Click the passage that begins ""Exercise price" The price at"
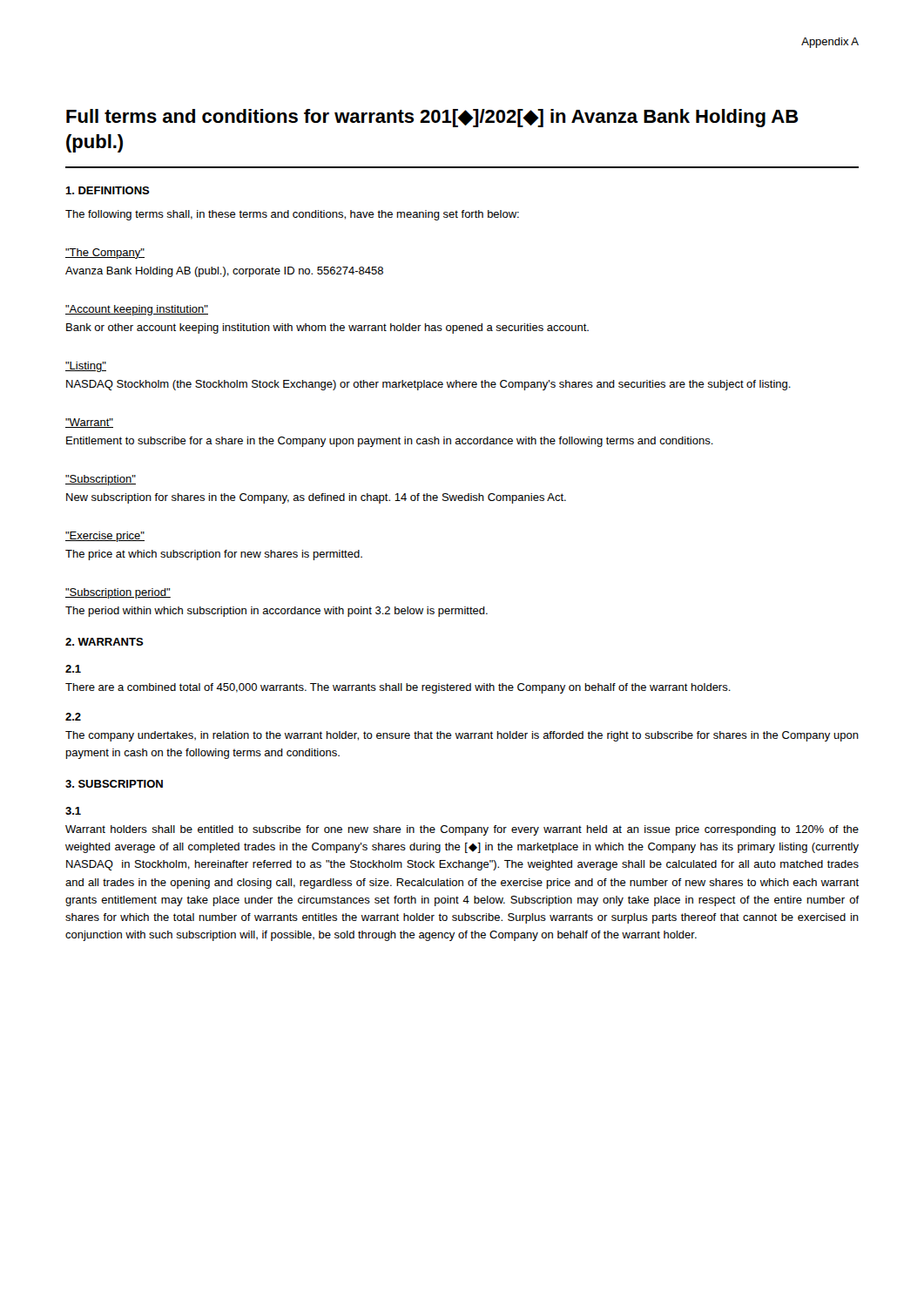Image resolution: width=924 pixels, height=1307 pixels. click(x=214, y=544)
